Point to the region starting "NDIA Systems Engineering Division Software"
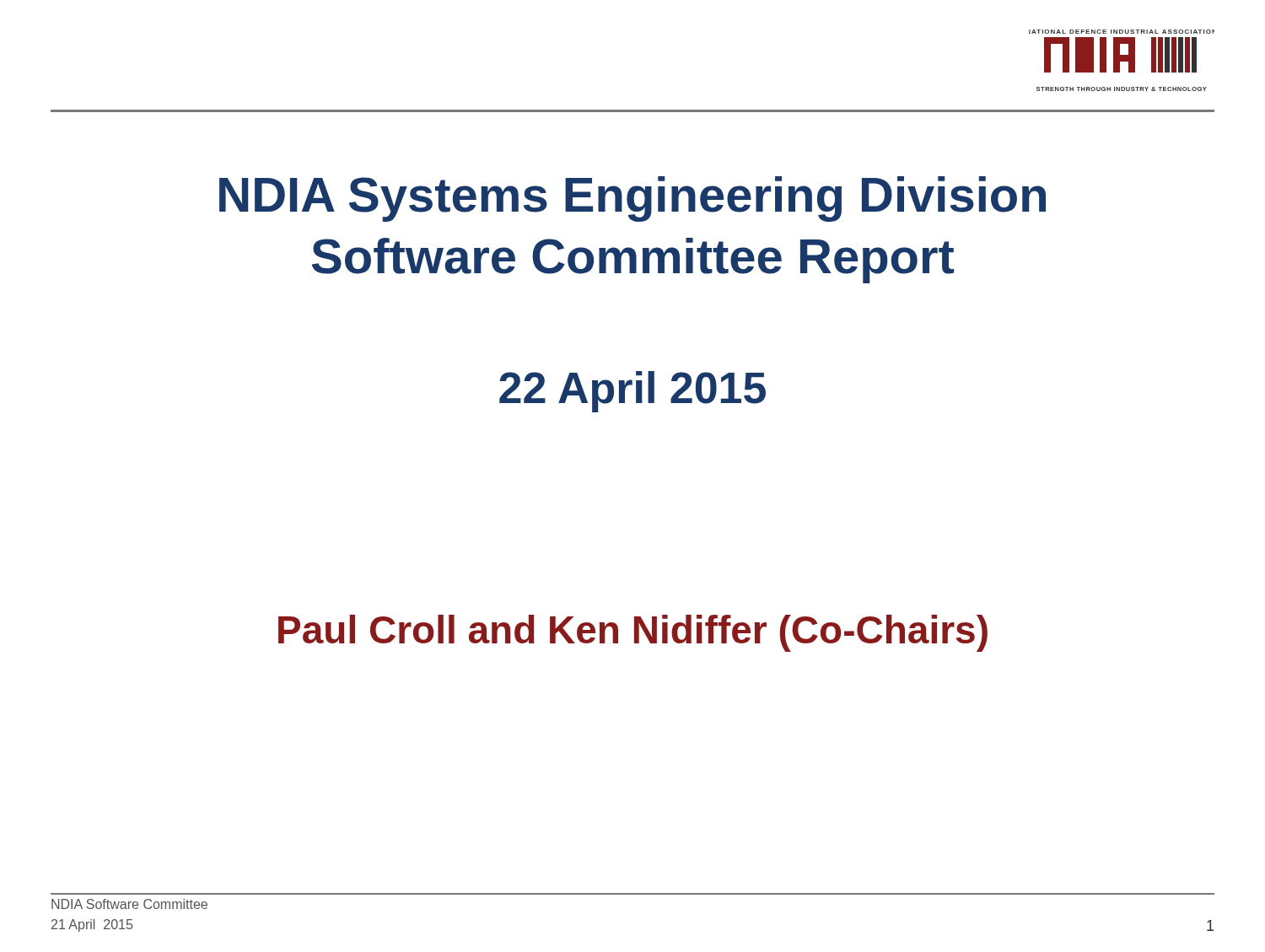This screenshot has height=952, width=1265. click(632, 226)
